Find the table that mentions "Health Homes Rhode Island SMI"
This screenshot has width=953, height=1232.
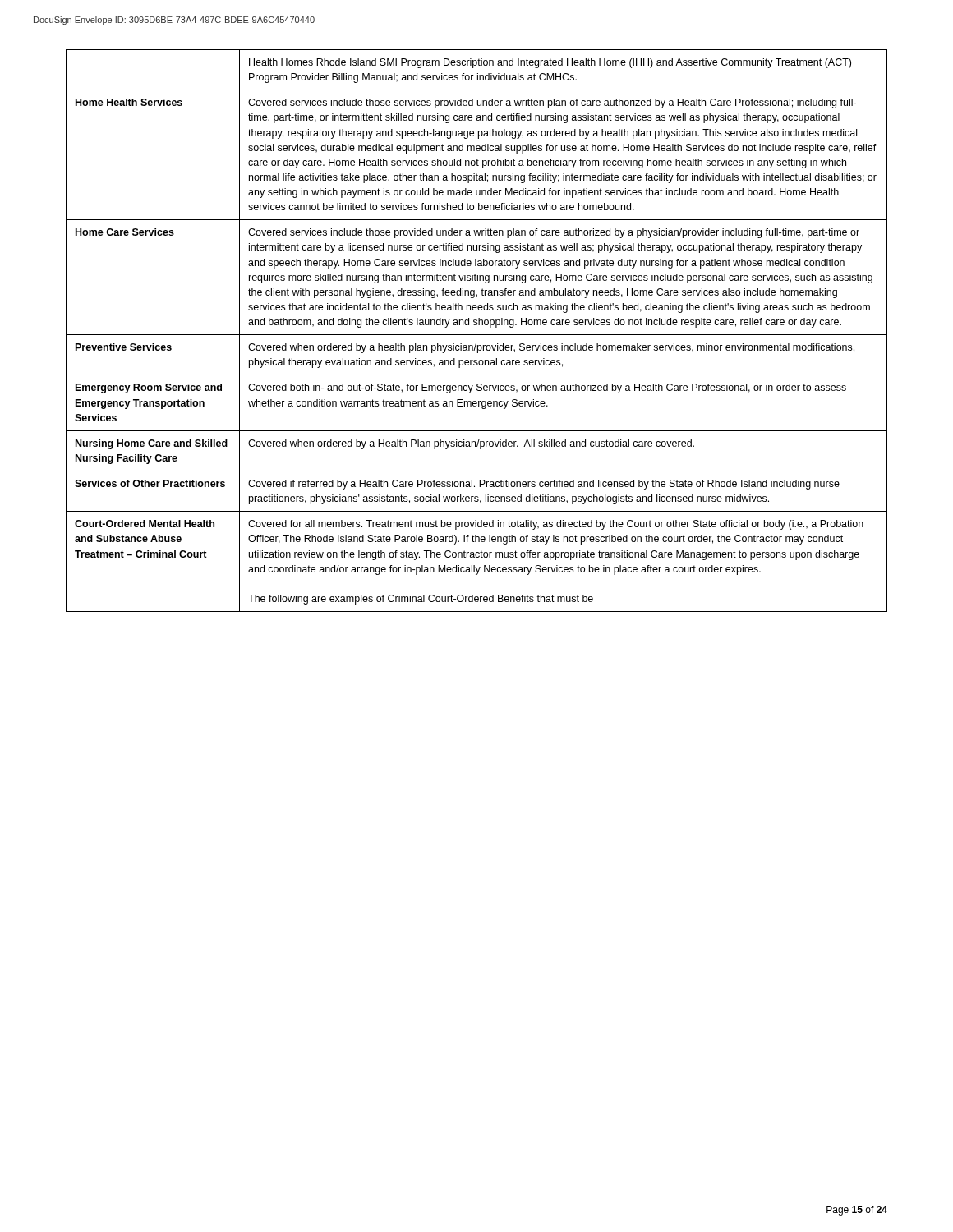[x=476, y=331]
